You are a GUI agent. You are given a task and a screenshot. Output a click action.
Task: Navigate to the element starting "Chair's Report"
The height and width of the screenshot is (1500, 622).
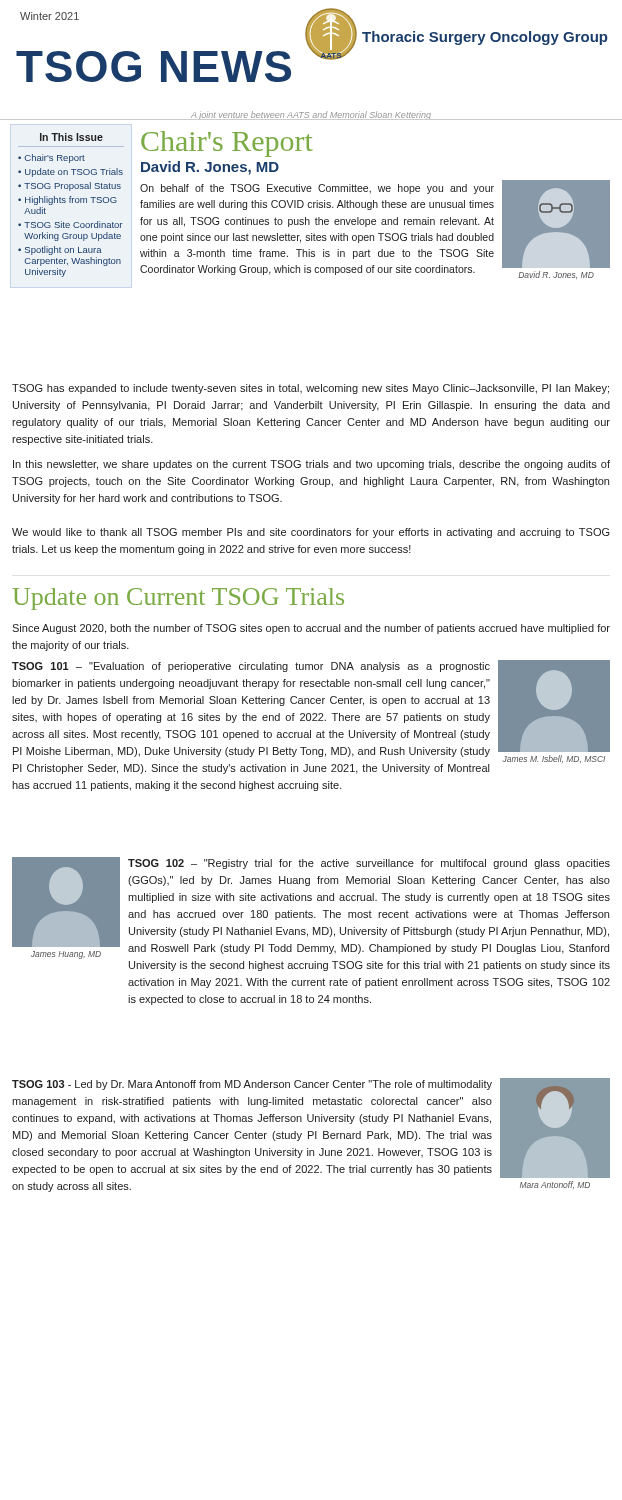[x=226, y=141]
